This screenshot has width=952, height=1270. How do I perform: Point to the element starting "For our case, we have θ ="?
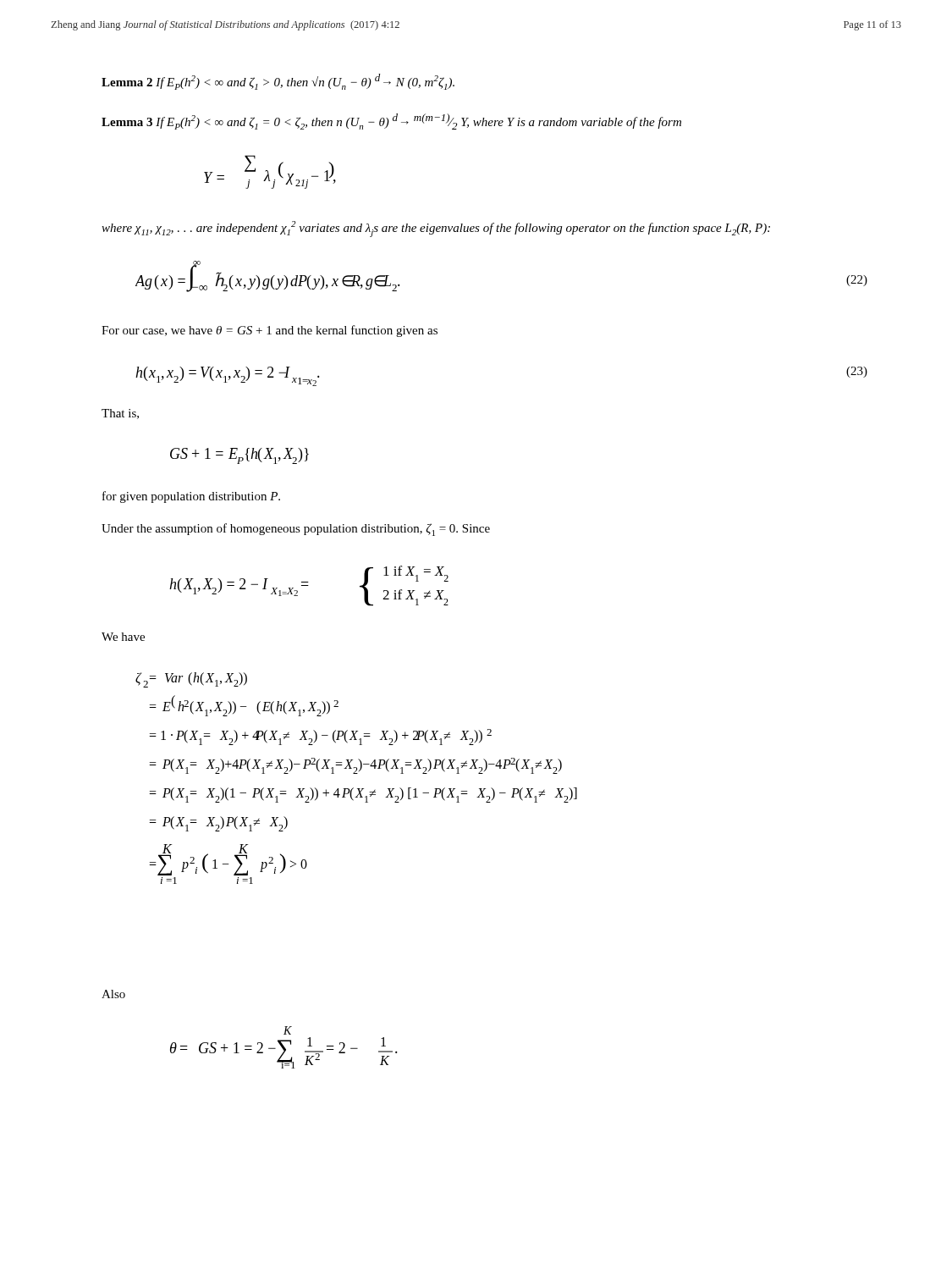pyautogui.click(x=270, y=330)
